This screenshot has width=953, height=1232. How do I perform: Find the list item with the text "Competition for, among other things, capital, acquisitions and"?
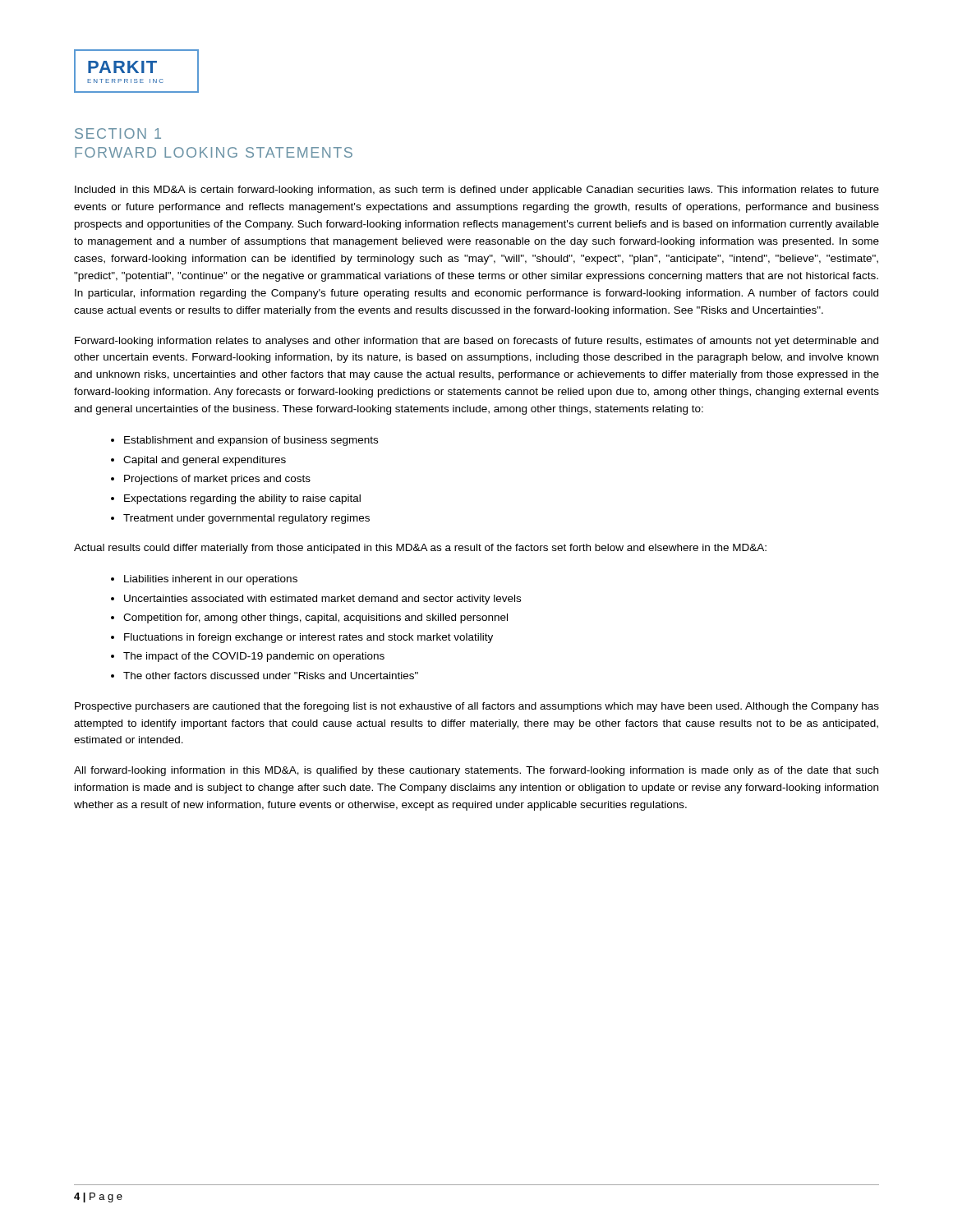pos(493,618)
